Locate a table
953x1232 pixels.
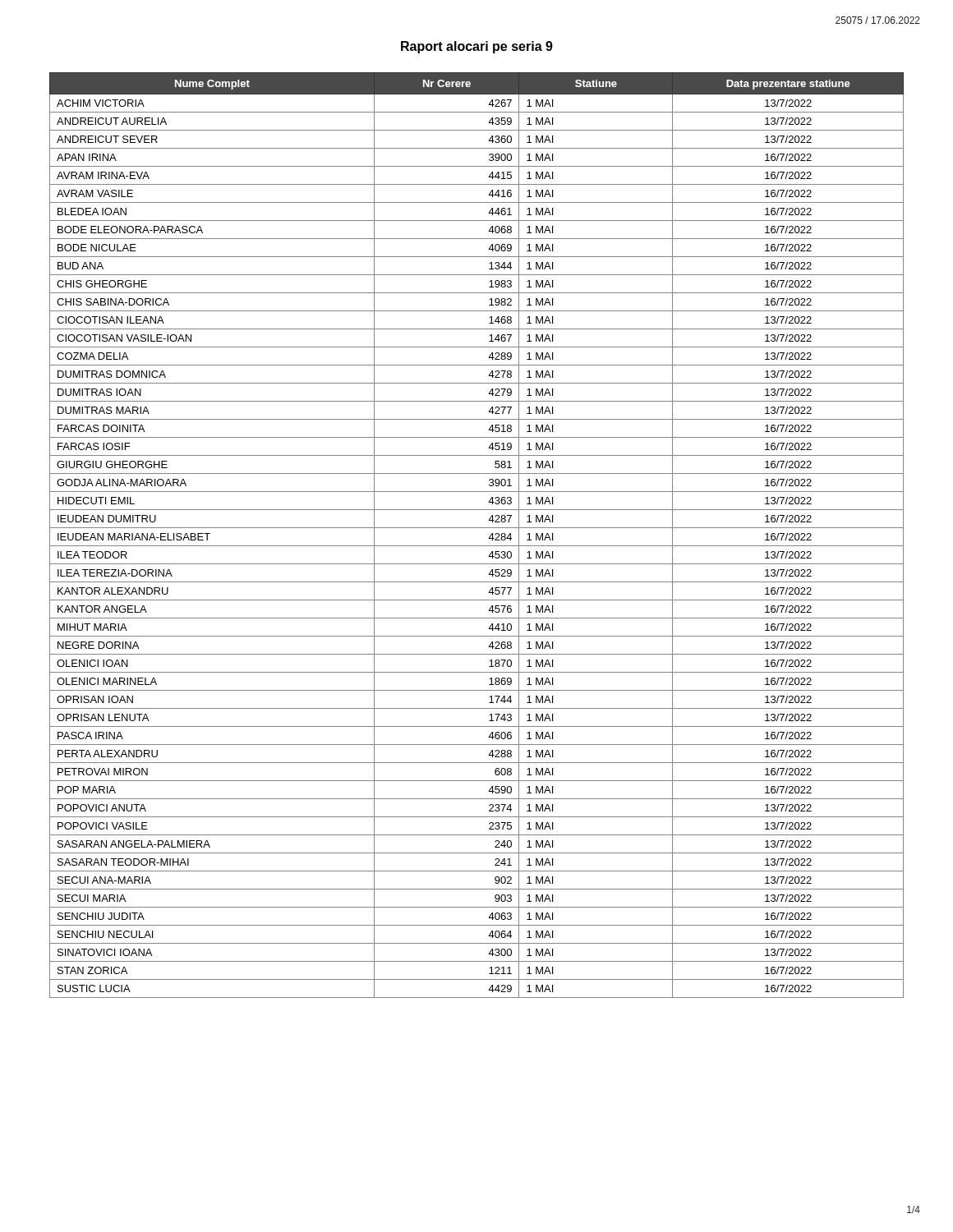(476, 535)
